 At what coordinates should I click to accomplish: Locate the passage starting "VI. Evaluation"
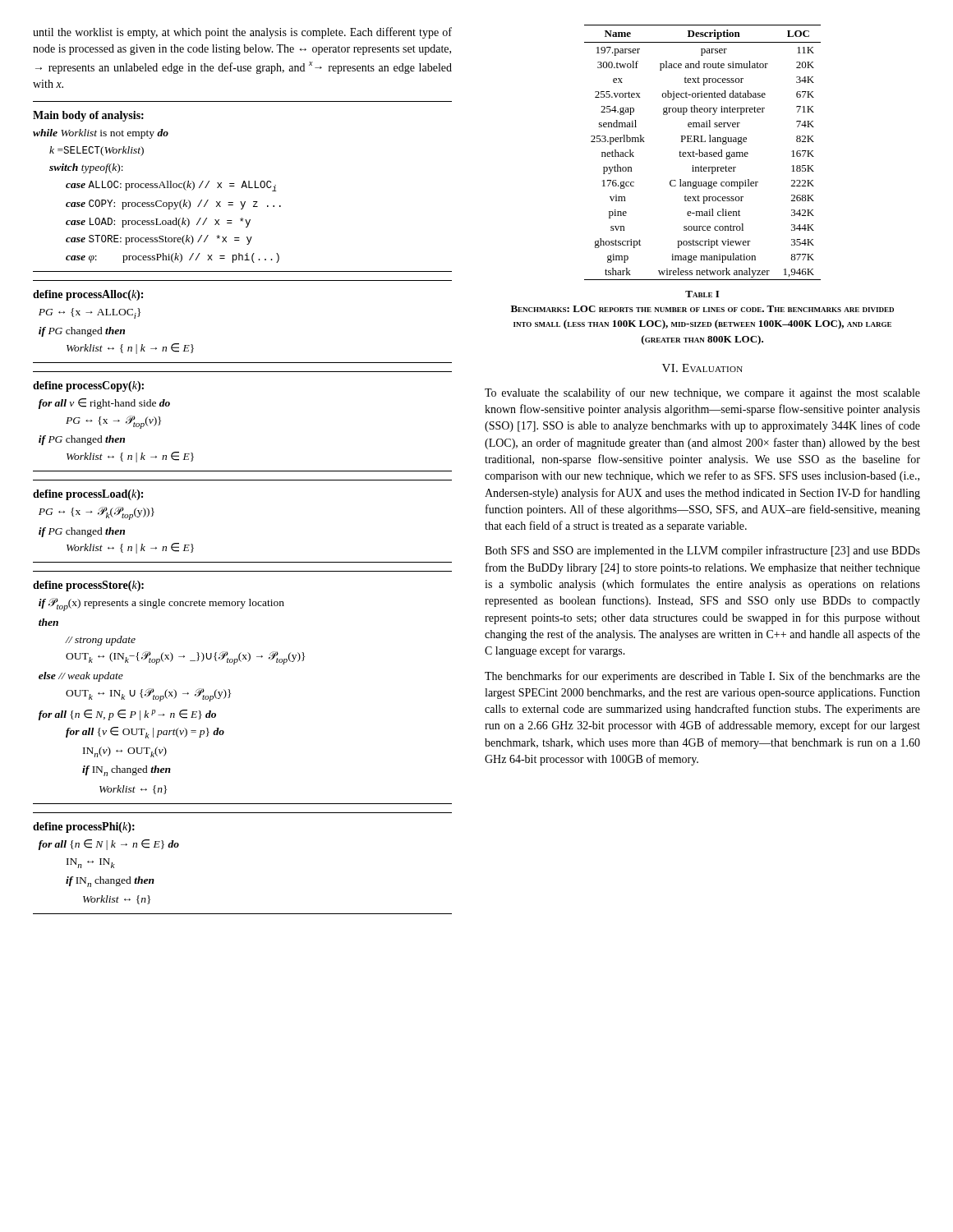pos(702,368)
